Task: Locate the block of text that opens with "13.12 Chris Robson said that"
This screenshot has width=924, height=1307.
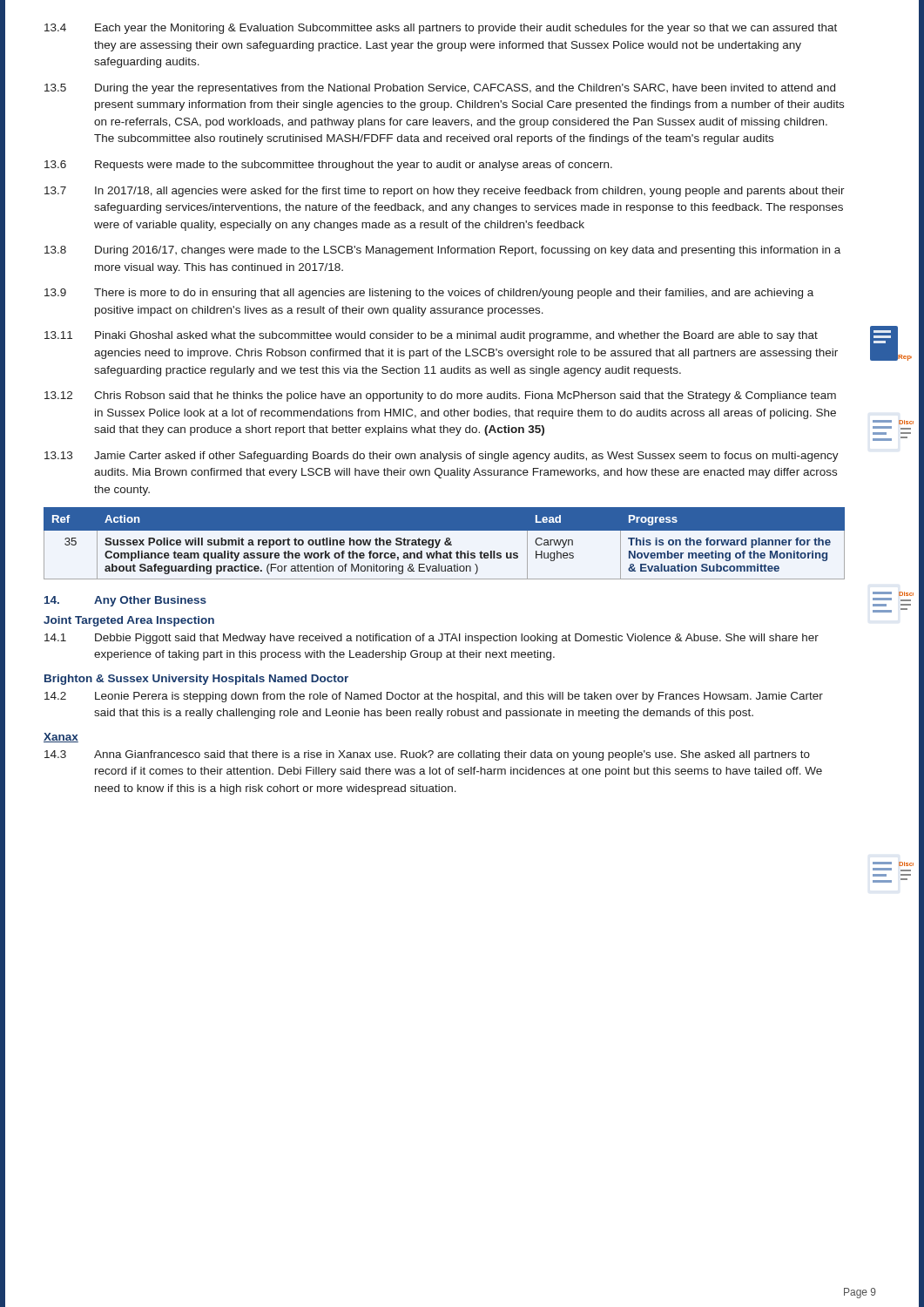Action: pyautogui.click(x=444, y=413)
